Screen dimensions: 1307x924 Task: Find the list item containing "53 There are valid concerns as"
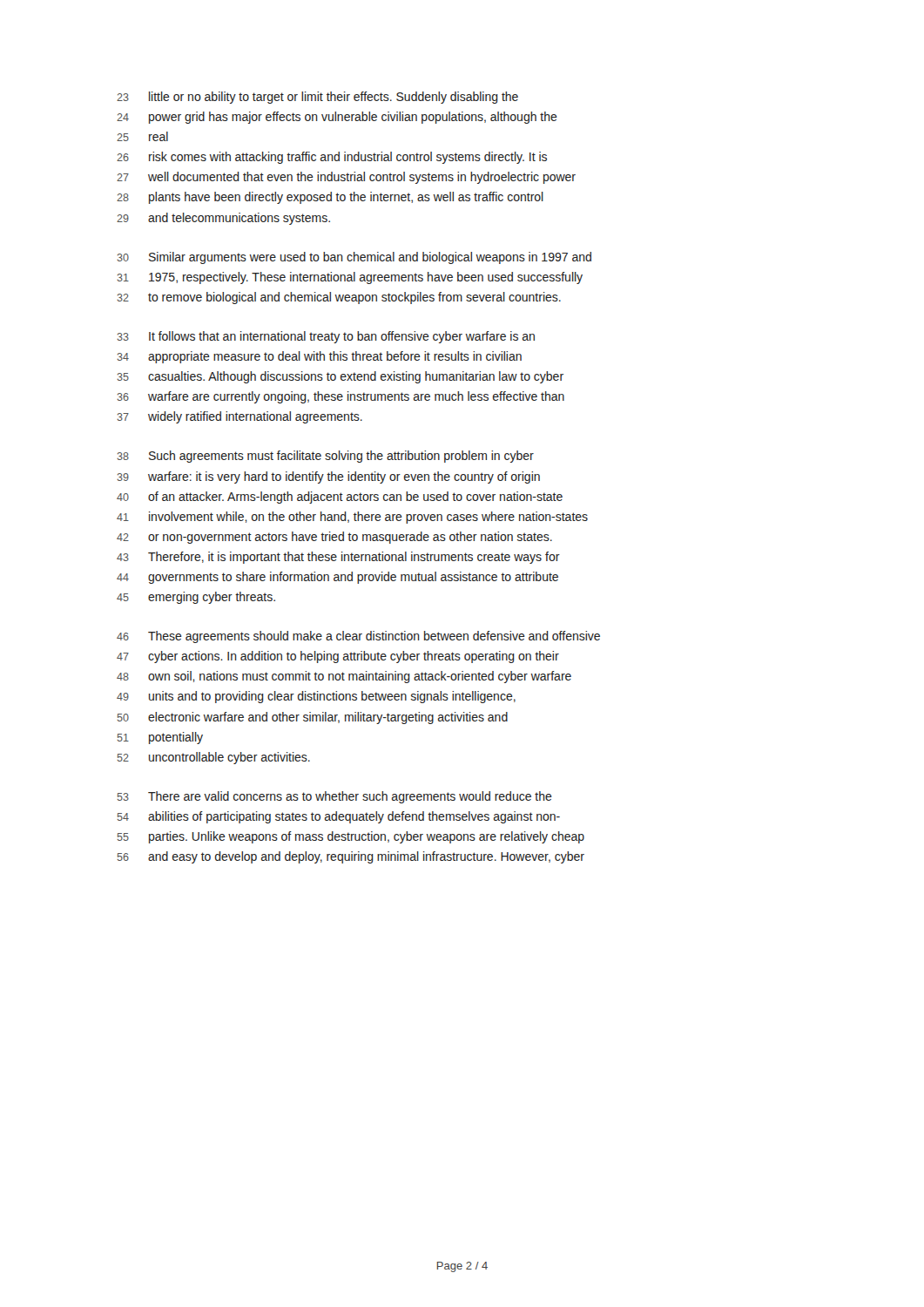click(x=324, y=797)
